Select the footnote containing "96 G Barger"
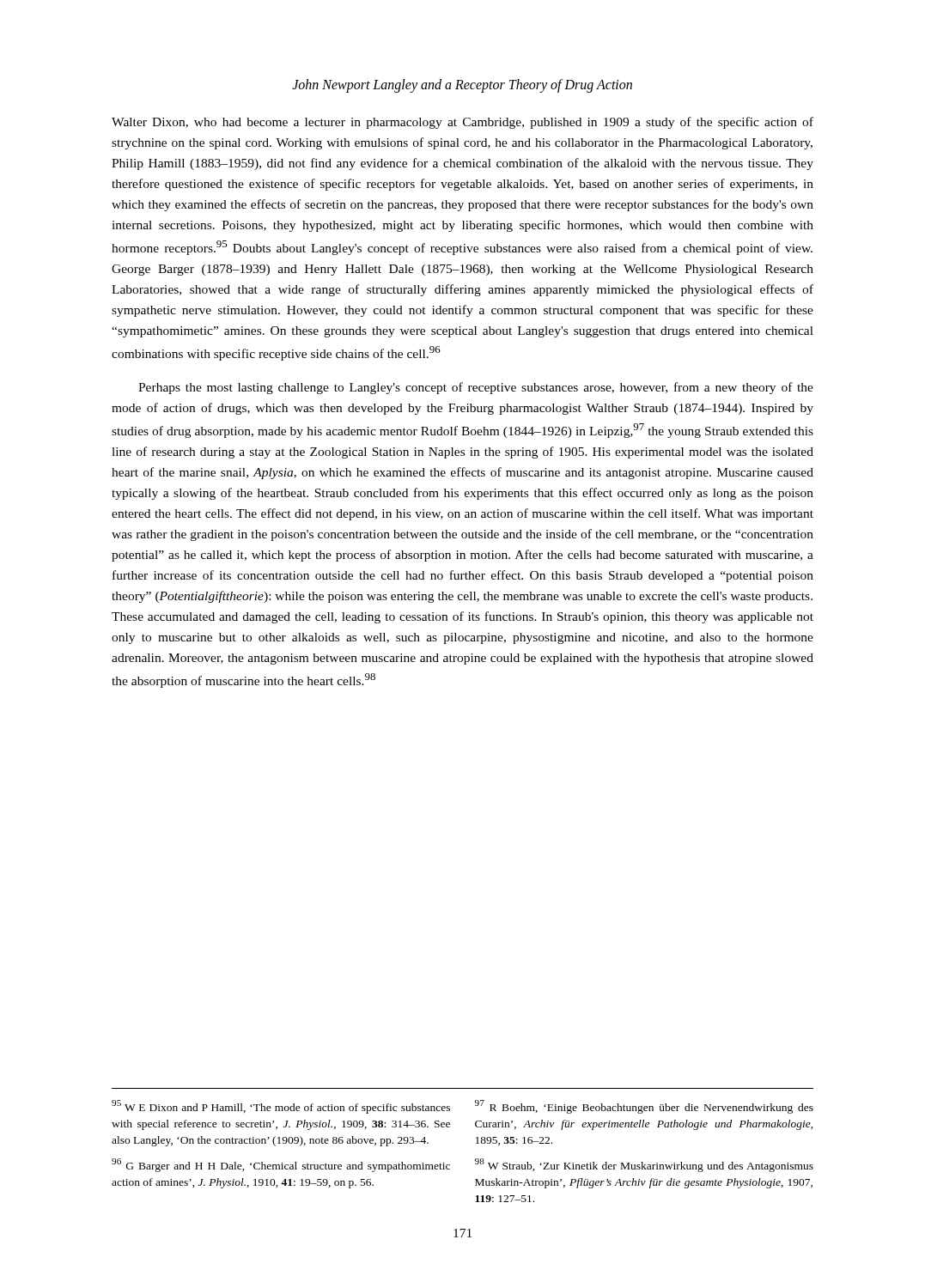Viewport: 925px width, 1288px height. tap(281, 1172)
